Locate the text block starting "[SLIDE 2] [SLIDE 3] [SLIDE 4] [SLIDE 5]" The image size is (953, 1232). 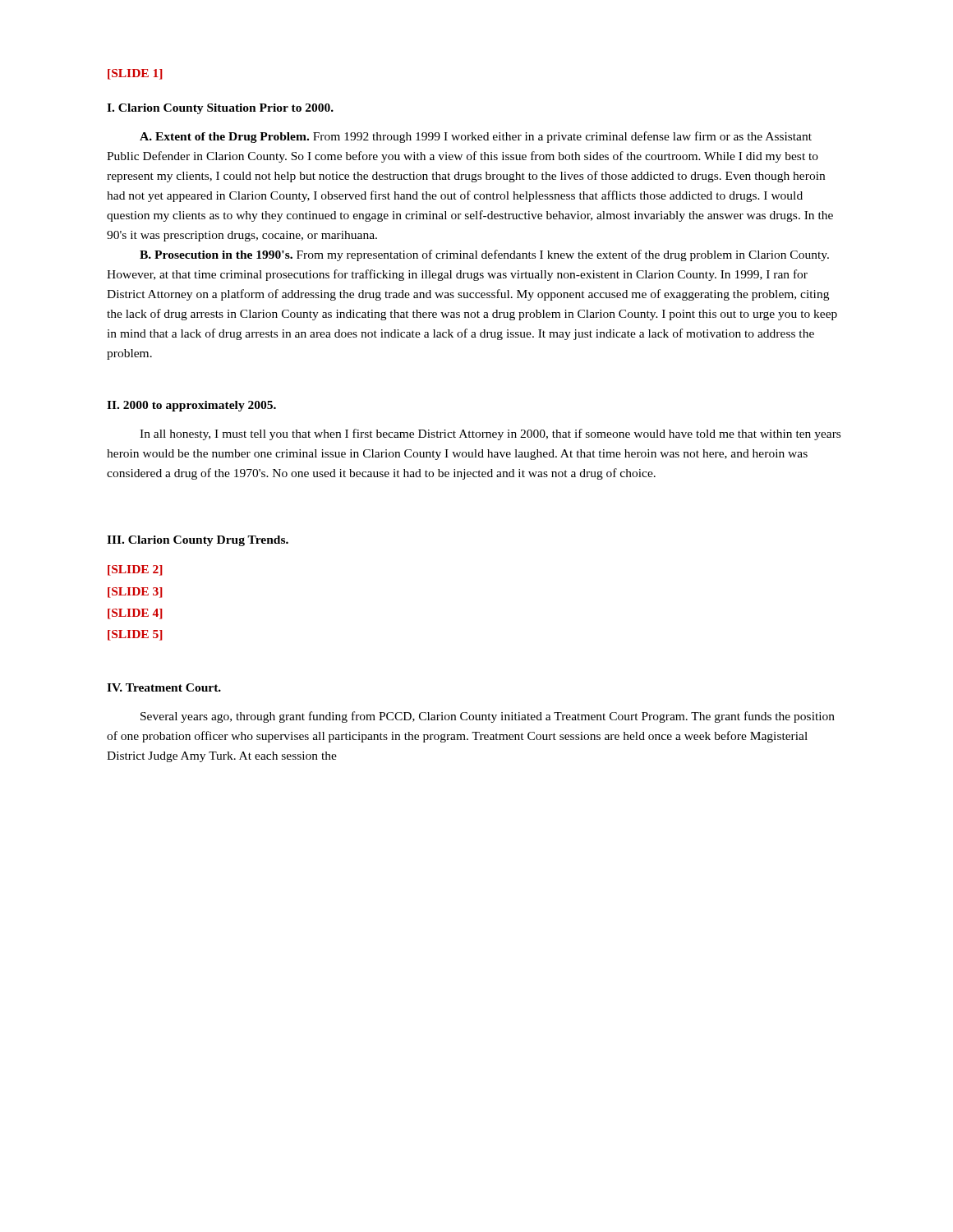click(135, 601)
